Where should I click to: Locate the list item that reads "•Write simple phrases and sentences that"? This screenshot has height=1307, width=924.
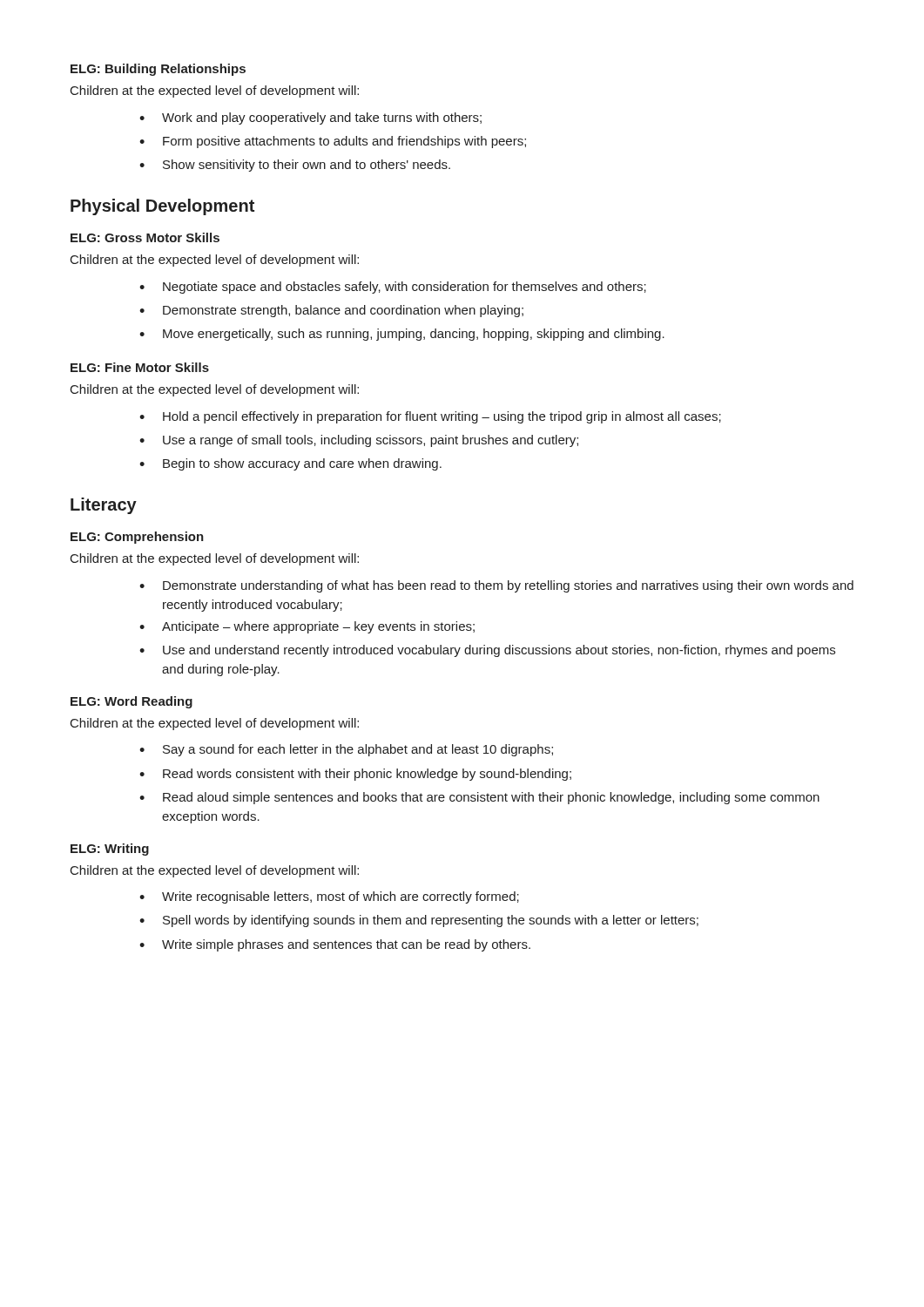(x=497, y=946)
